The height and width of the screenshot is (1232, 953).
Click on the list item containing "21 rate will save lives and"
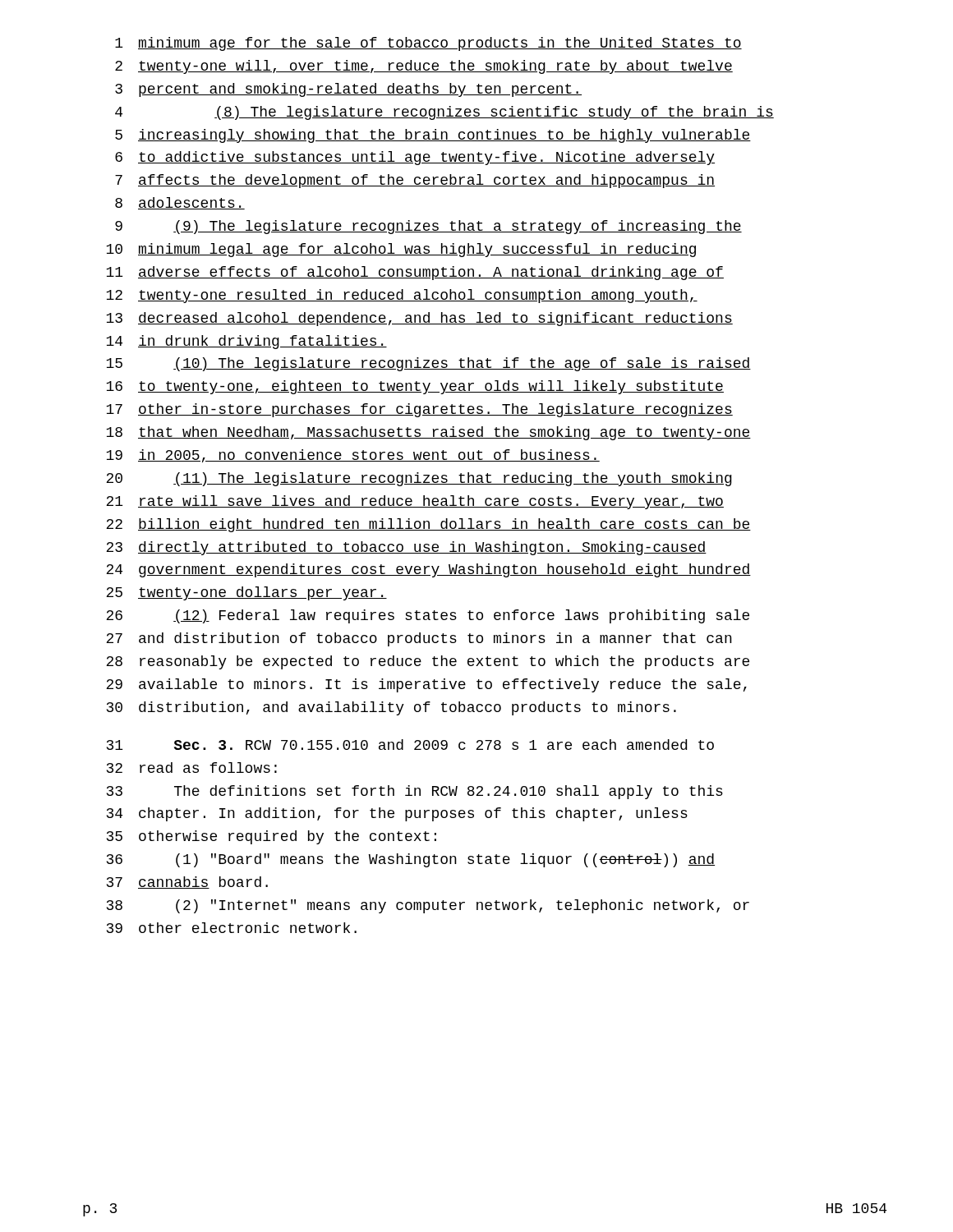(x=485, y=502)
